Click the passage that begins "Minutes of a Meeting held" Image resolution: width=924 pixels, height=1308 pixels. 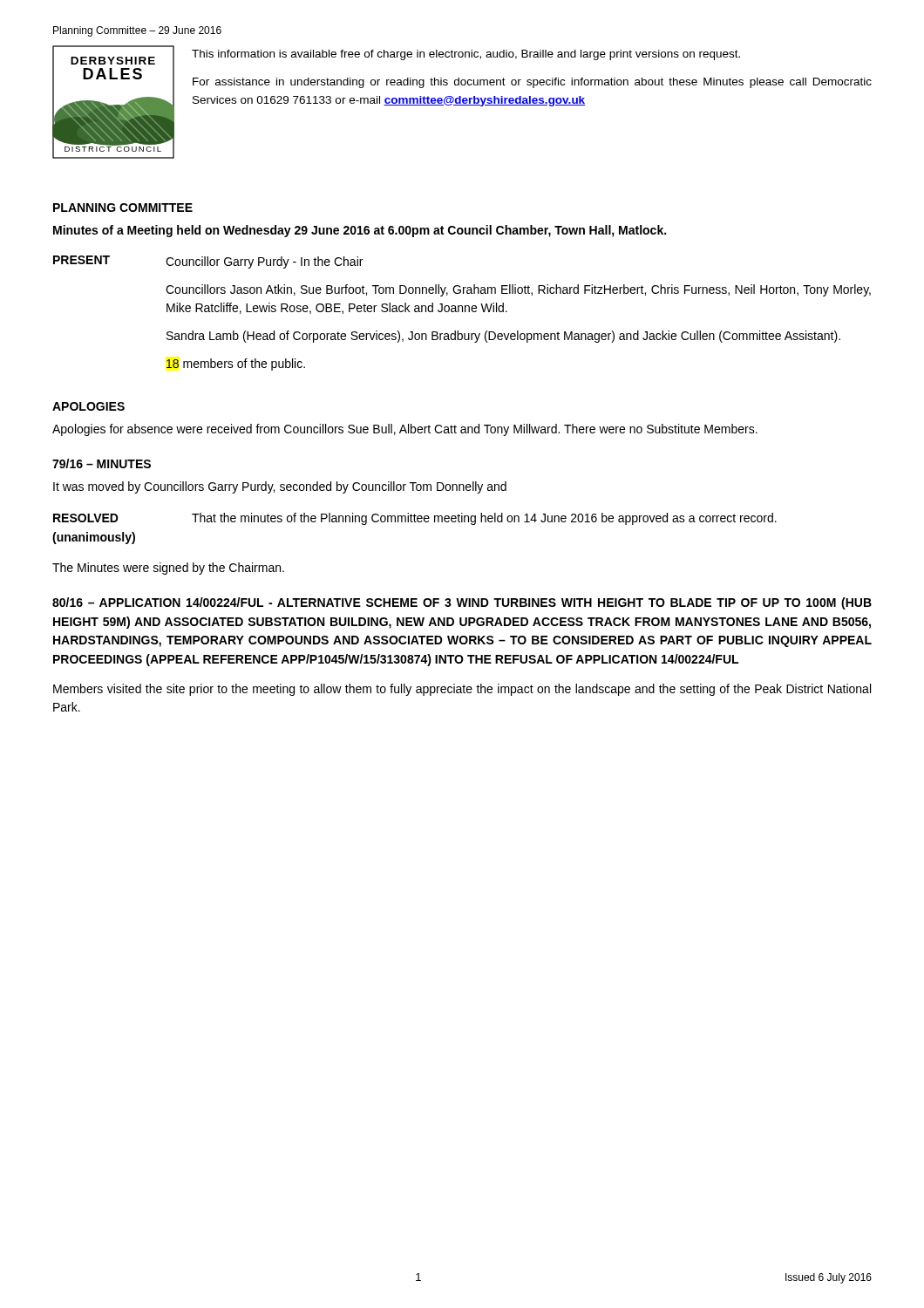pos(360,230)
